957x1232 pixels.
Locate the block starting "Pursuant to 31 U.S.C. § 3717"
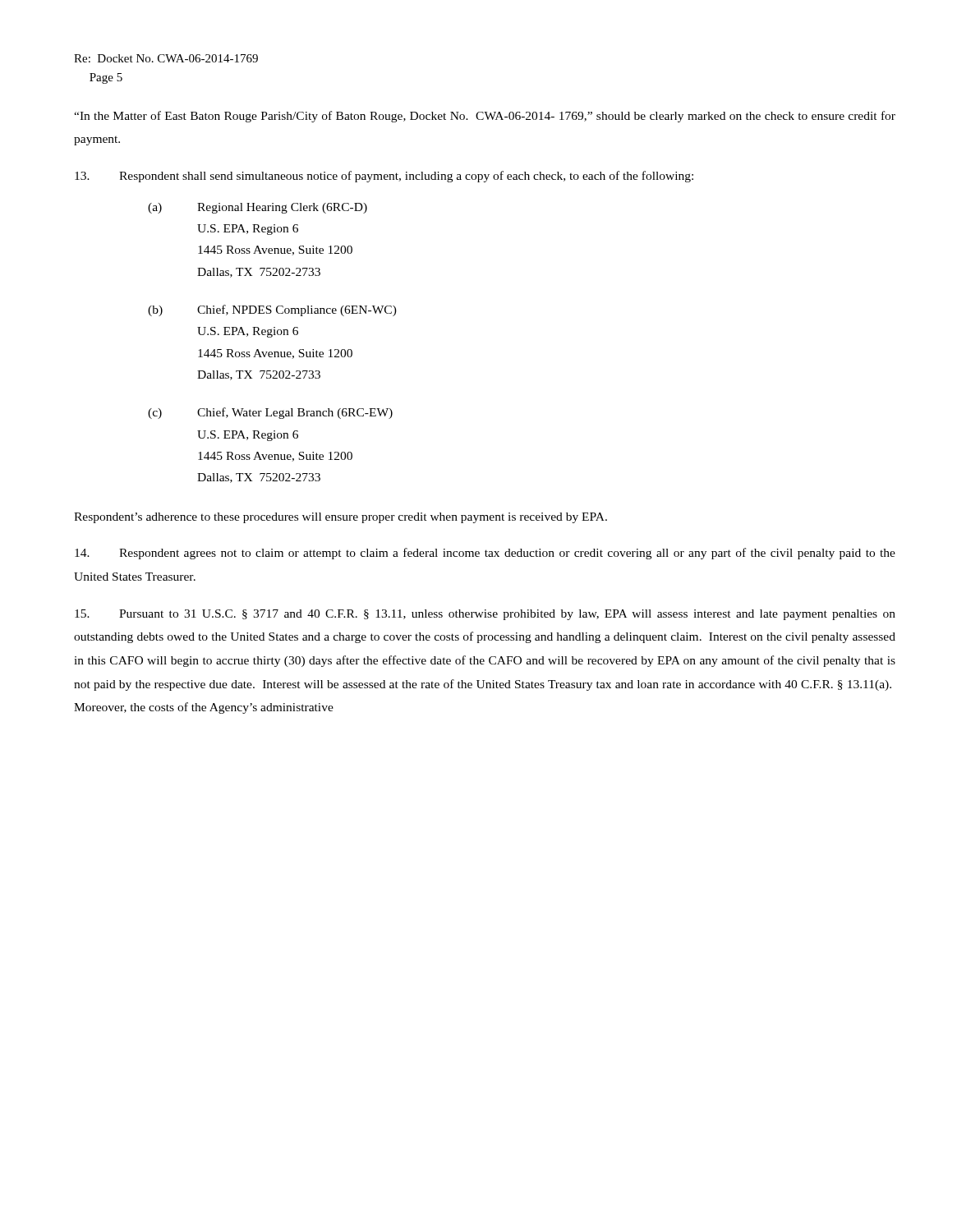coord(485,658)
